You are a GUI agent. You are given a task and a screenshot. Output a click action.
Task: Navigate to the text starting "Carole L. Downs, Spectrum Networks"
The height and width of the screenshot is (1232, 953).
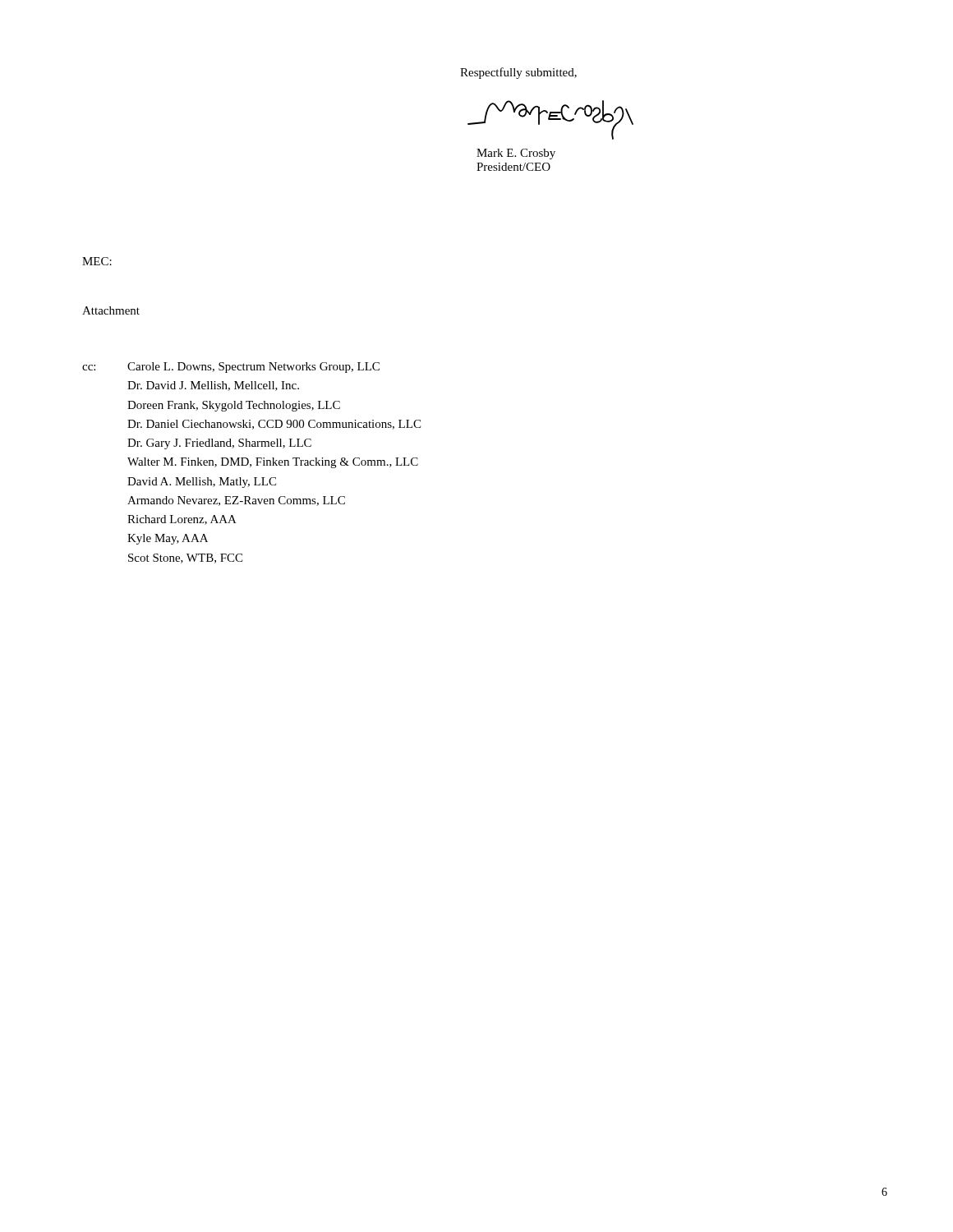tap(254, 366)
